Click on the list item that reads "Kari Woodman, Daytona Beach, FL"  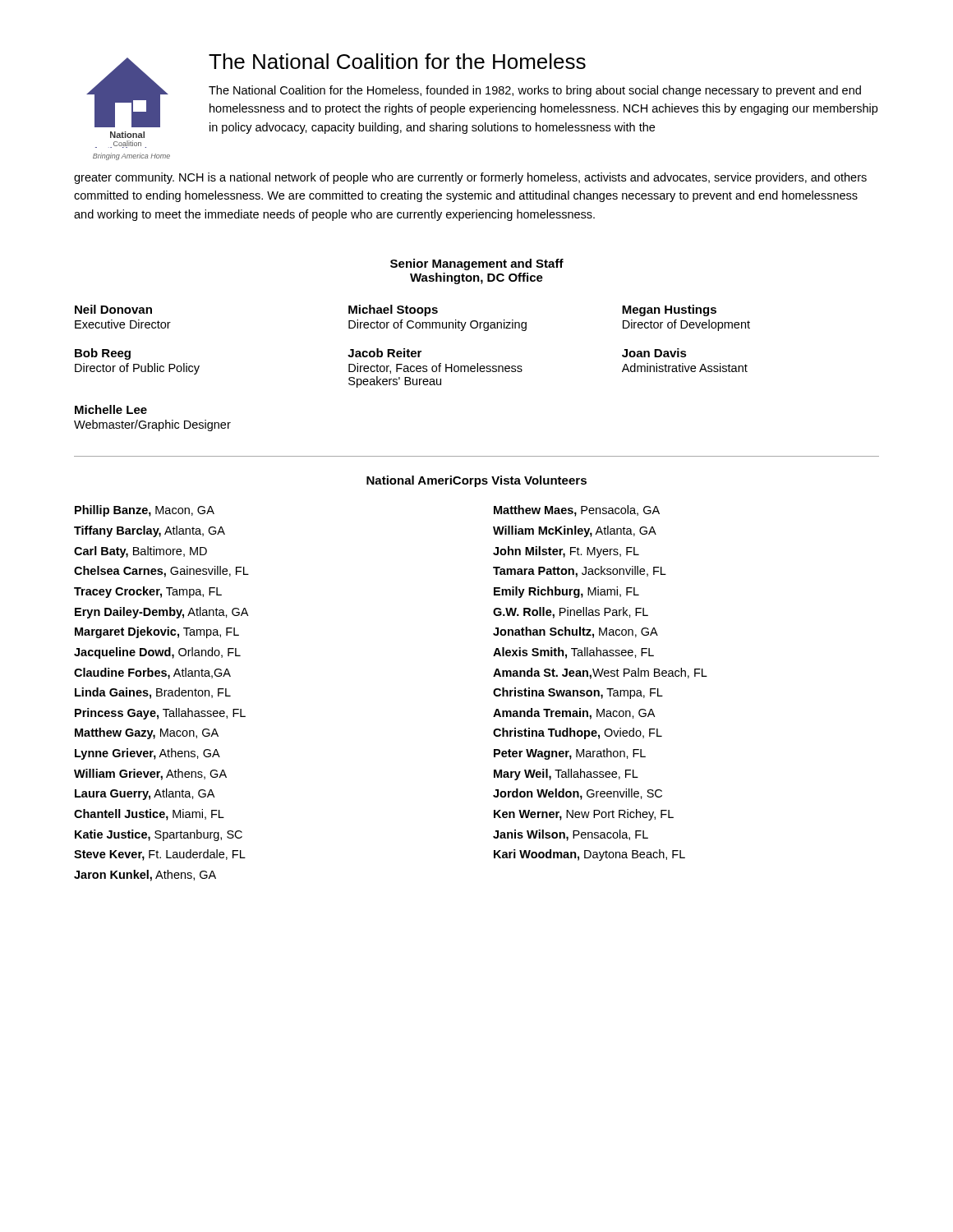tap(589, 854)
